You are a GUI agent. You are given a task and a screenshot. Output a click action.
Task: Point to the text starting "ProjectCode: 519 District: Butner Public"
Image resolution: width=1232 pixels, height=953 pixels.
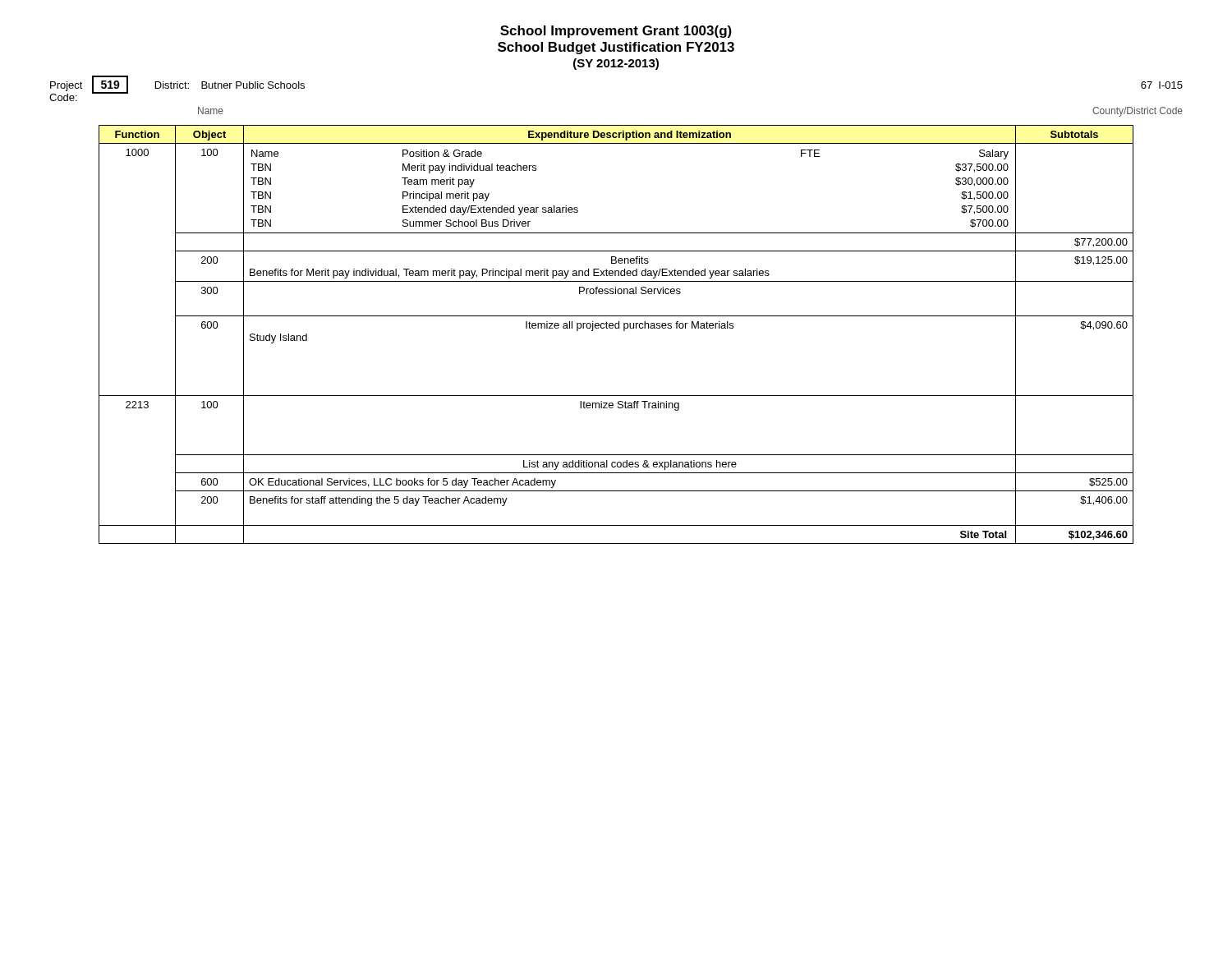point(110,88)
